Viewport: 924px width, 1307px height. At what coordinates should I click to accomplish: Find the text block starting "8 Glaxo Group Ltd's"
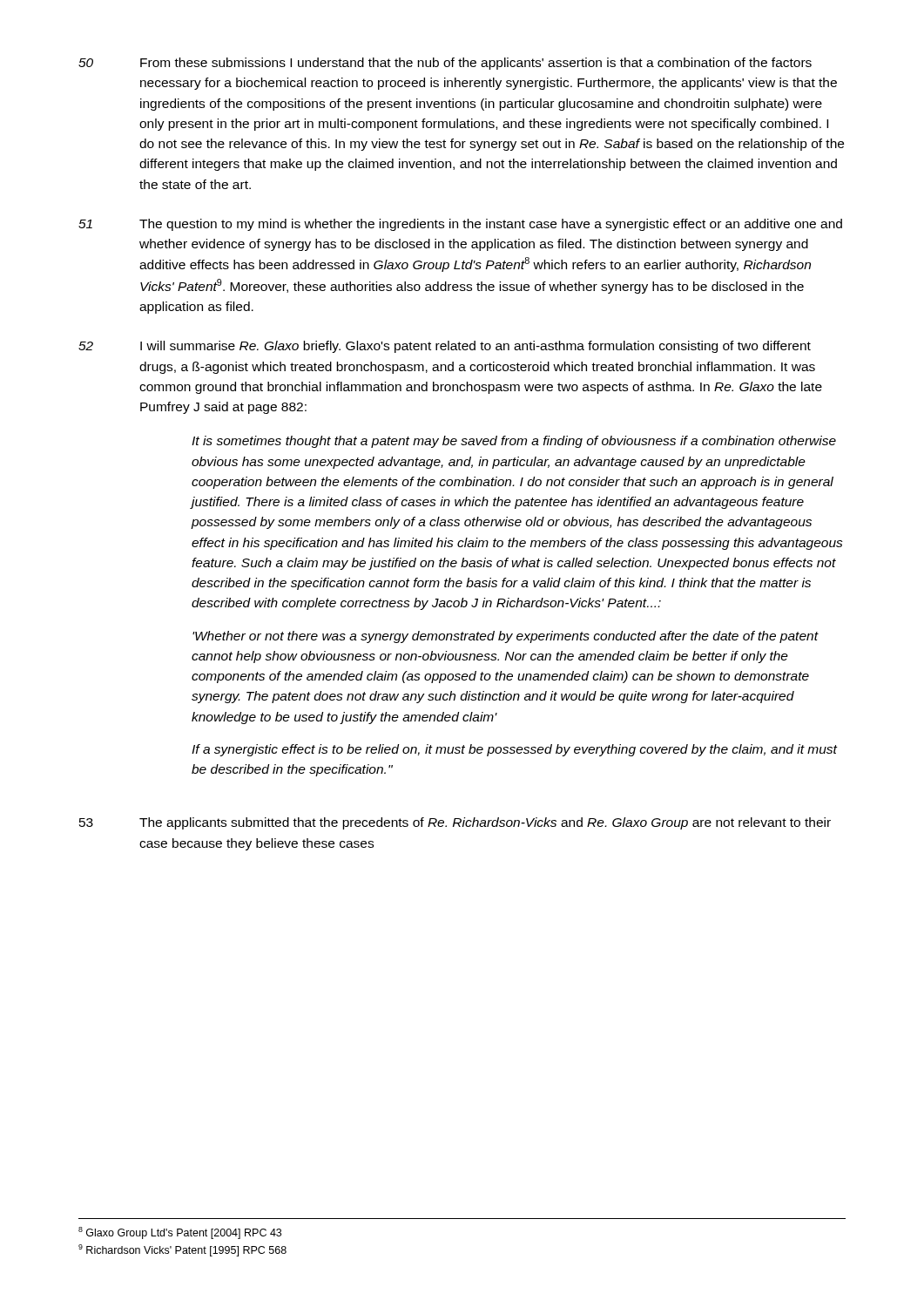coord(180,1233)
